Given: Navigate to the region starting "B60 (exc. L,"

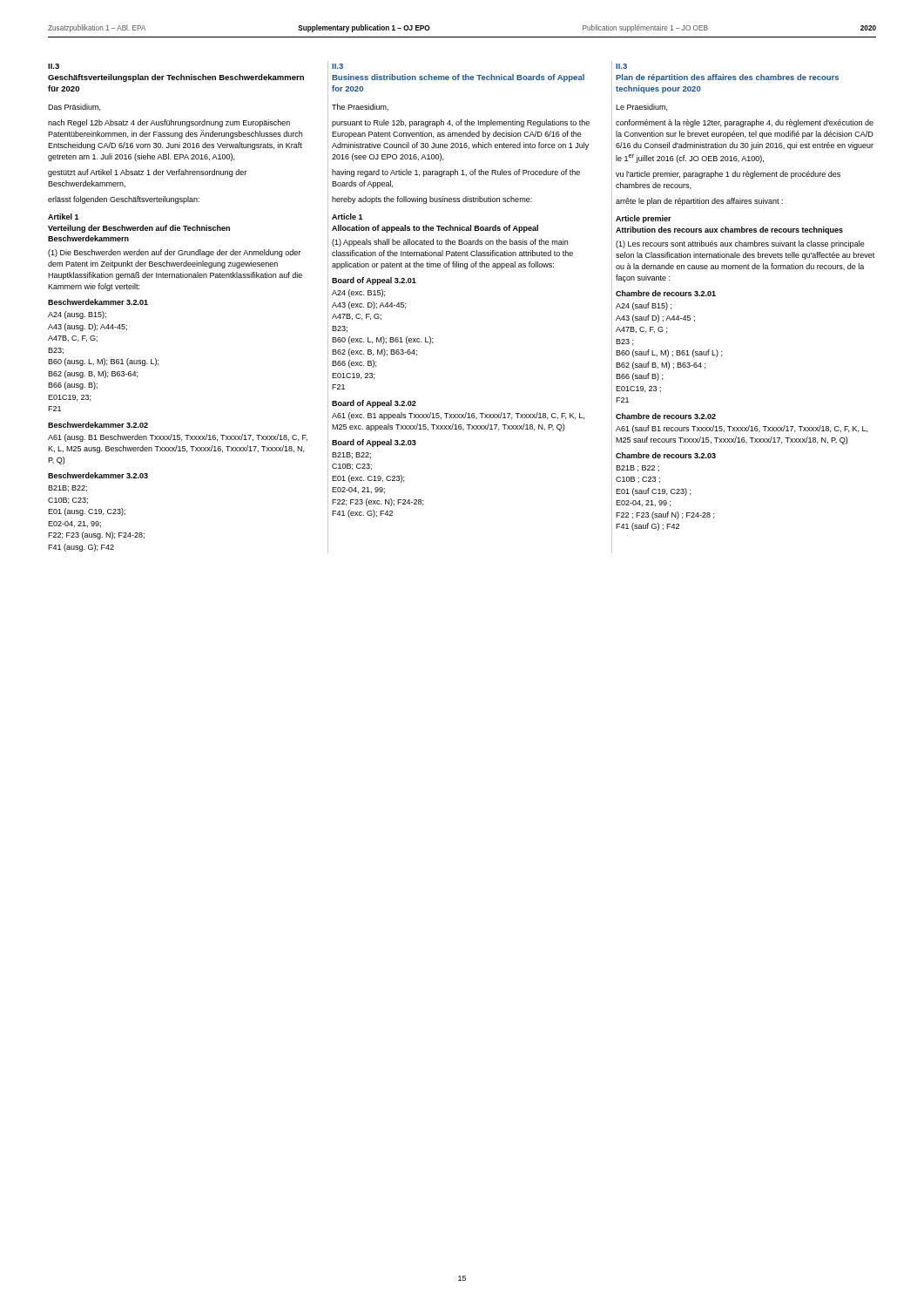Looking at the screenshot, I should click(383, 340).
